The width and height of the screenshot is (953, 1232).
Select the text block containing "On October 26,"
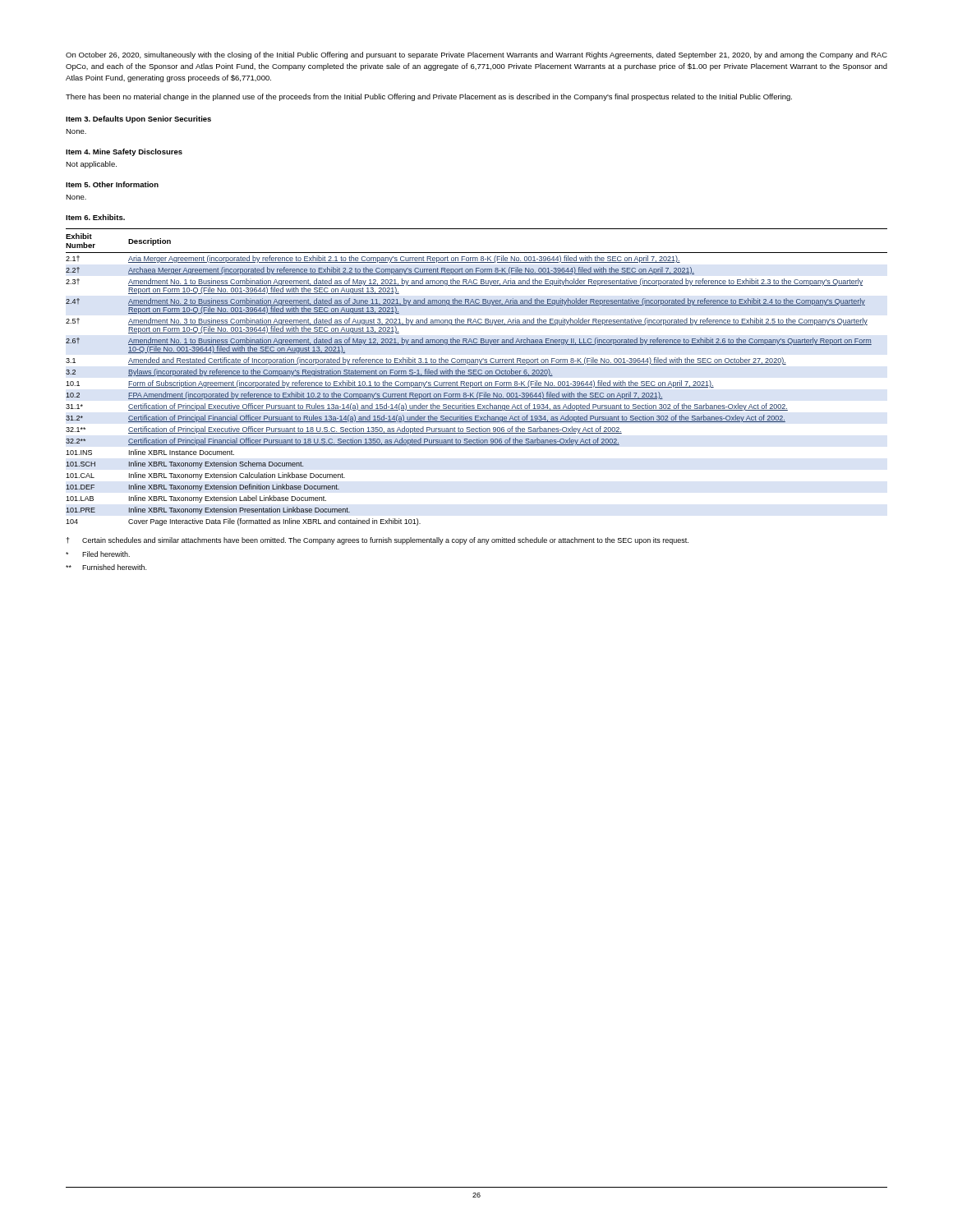tap(476, 66)
